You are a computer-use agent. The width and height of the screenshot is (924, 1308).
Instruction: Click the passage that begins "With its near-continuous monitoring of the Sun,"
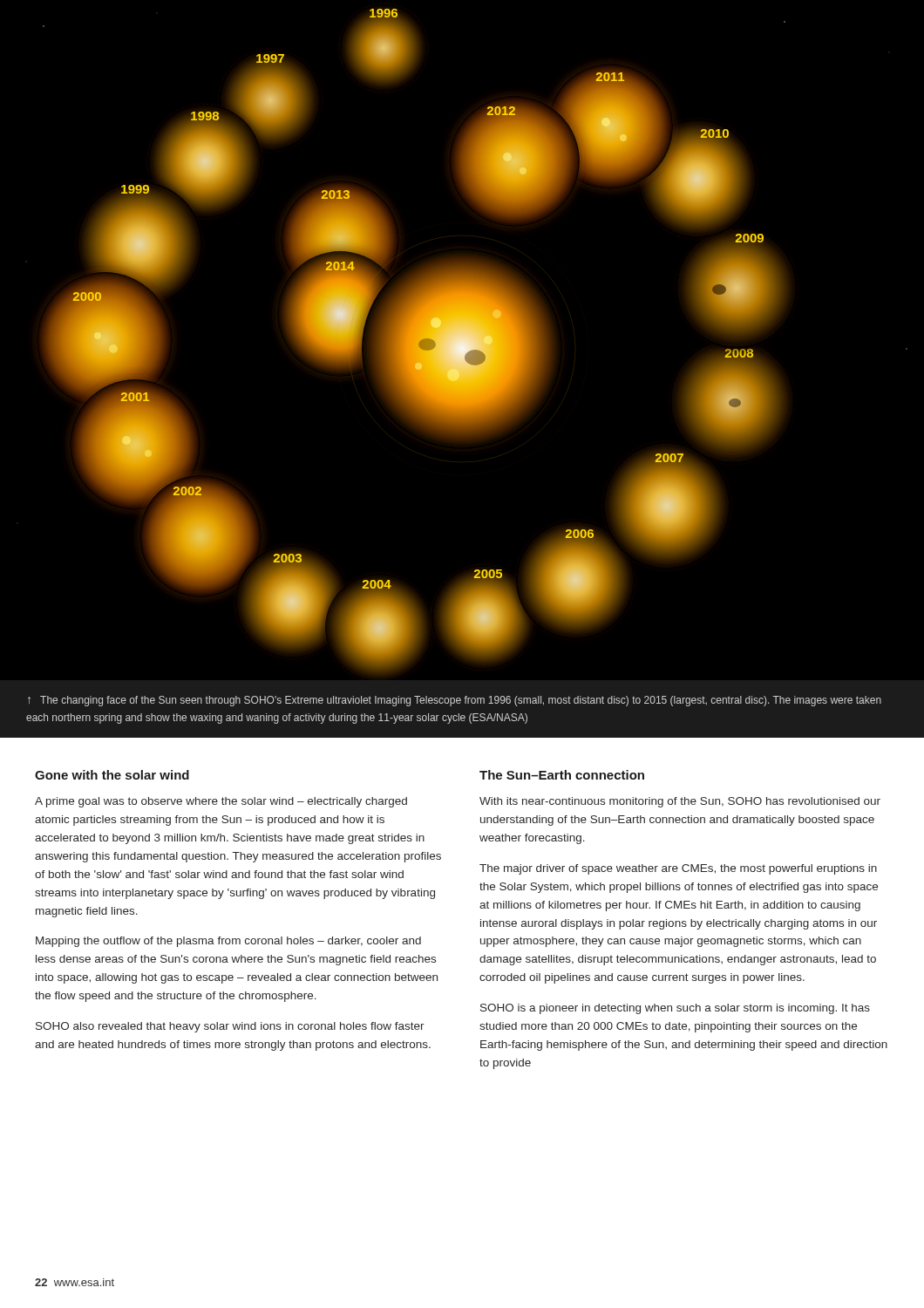tap(680, 819)
